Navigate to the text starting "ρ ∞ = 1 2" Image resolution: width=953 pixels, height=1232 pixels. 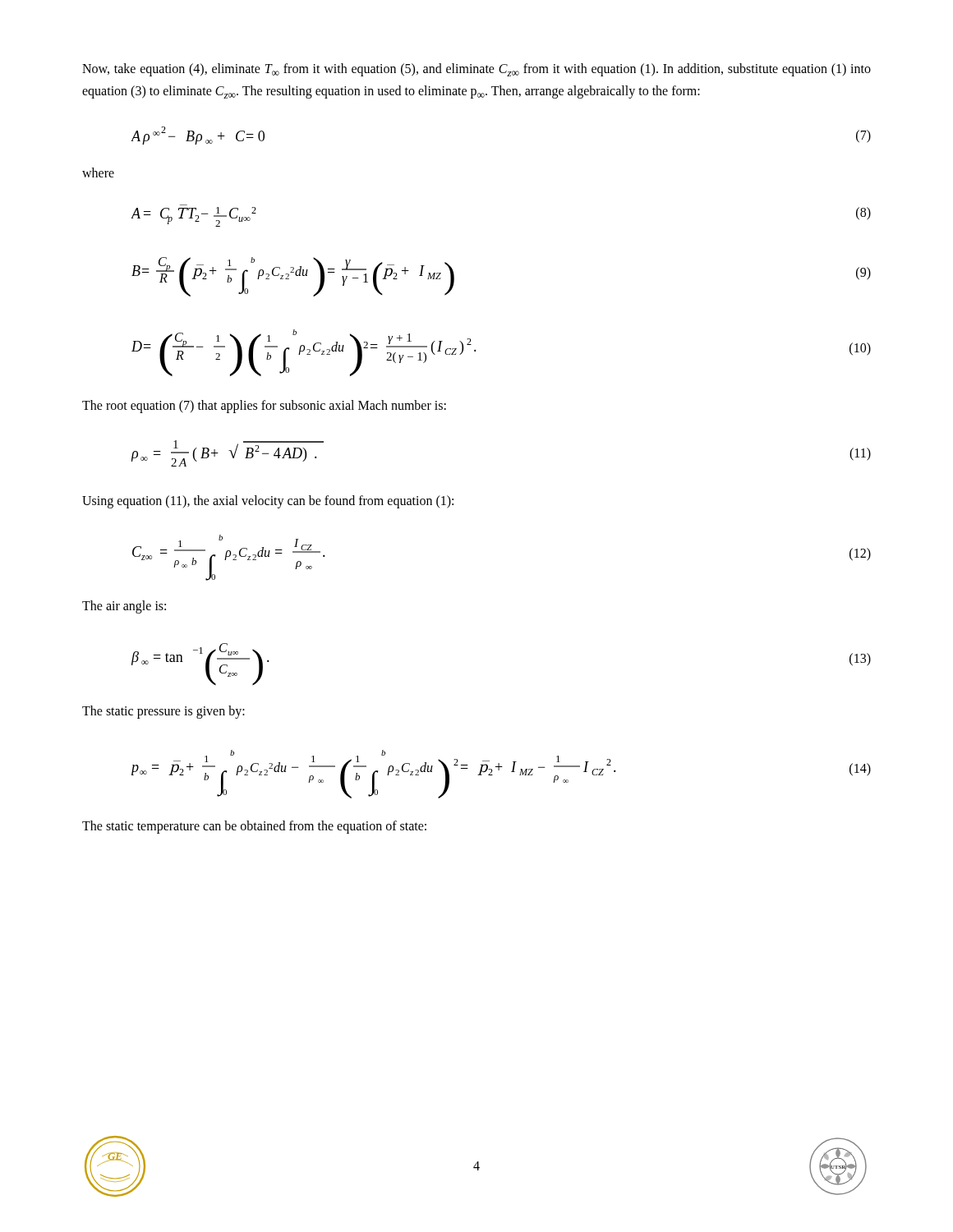pos(232,453)
